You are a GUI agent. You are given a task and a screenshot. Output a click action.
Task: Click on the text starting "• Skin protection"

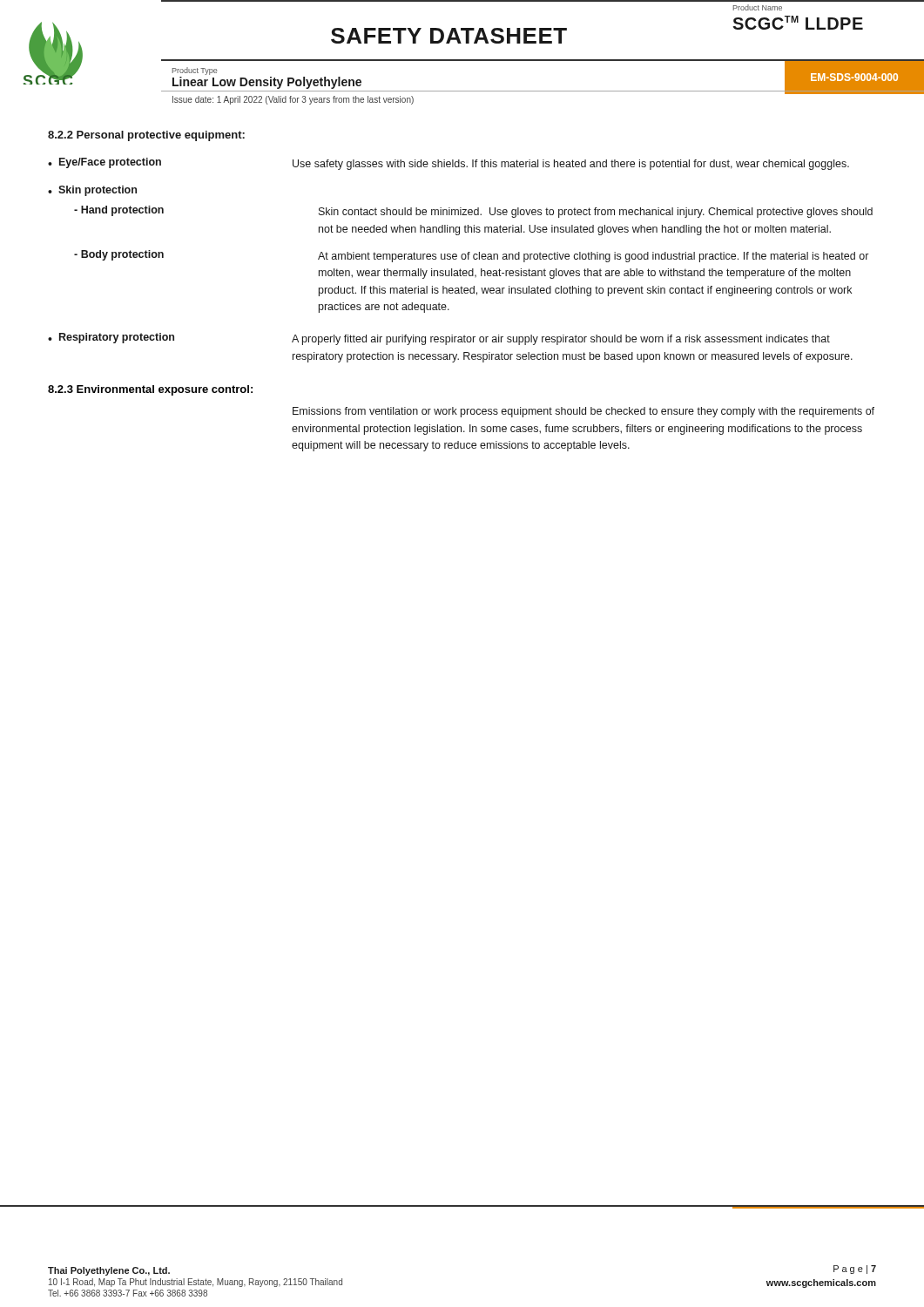[92, 191]
